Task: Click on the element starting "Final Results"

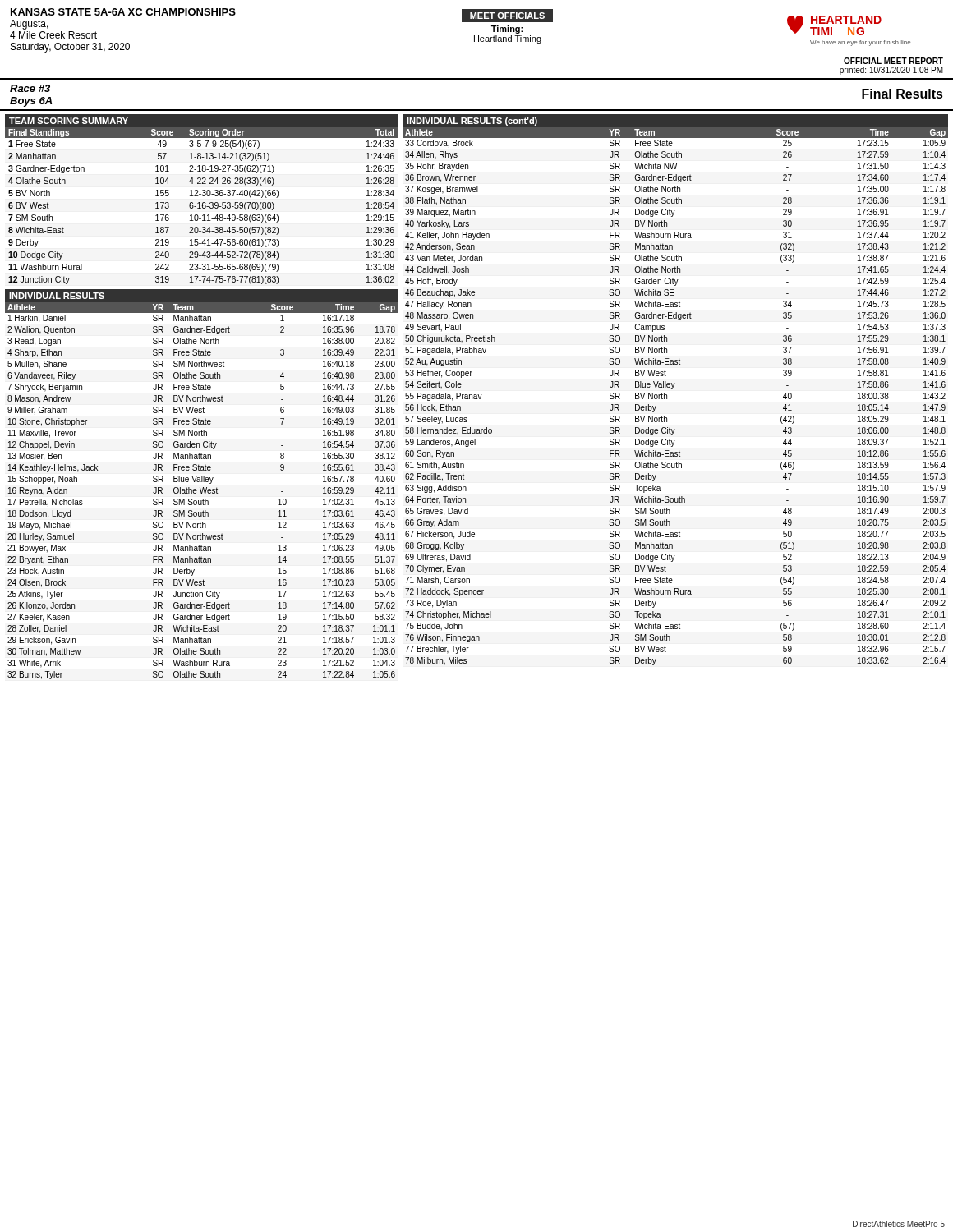Action: tap(902, 94)
